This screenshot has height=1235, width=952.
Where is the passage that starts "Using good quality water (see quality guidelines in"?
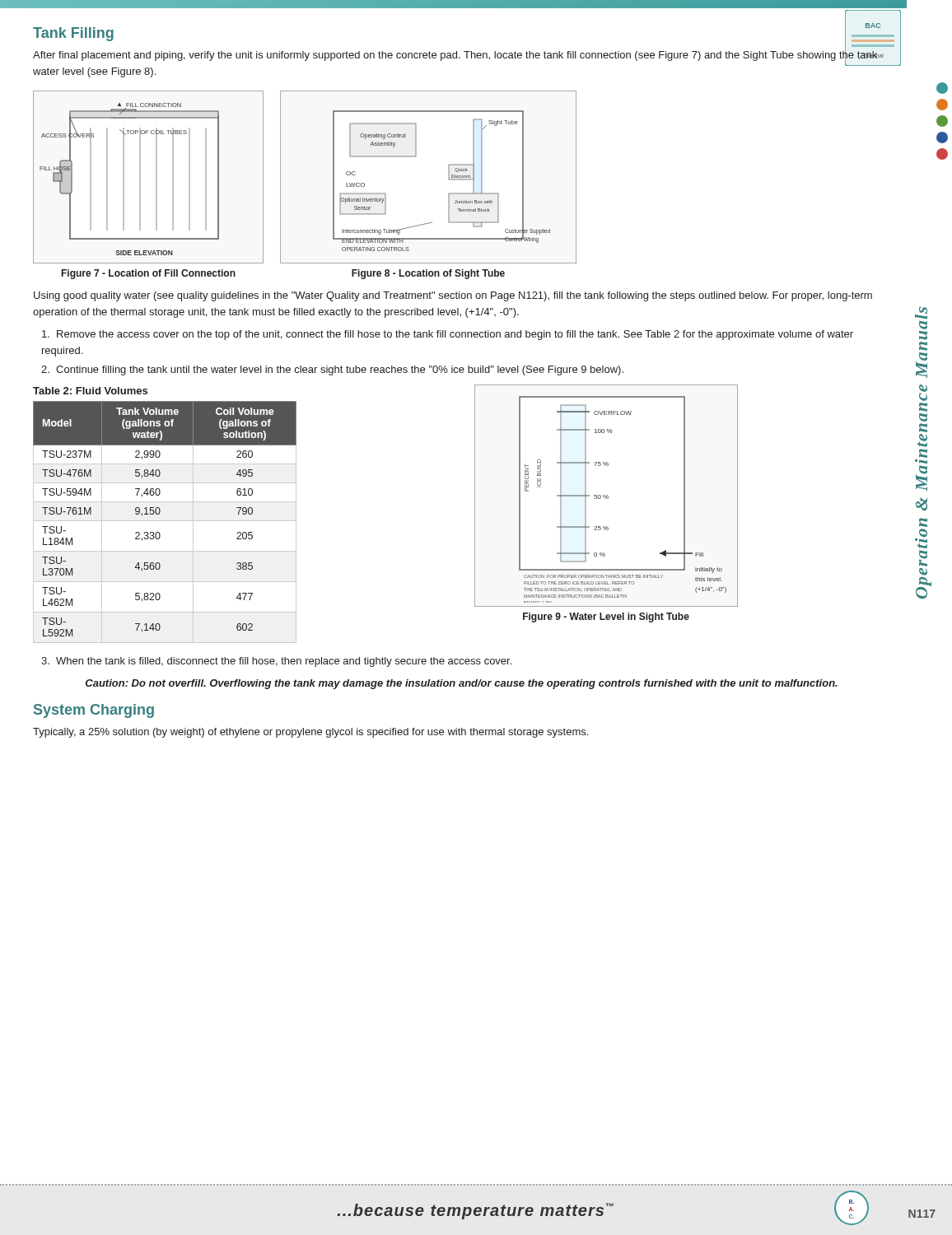click(453, 303)
